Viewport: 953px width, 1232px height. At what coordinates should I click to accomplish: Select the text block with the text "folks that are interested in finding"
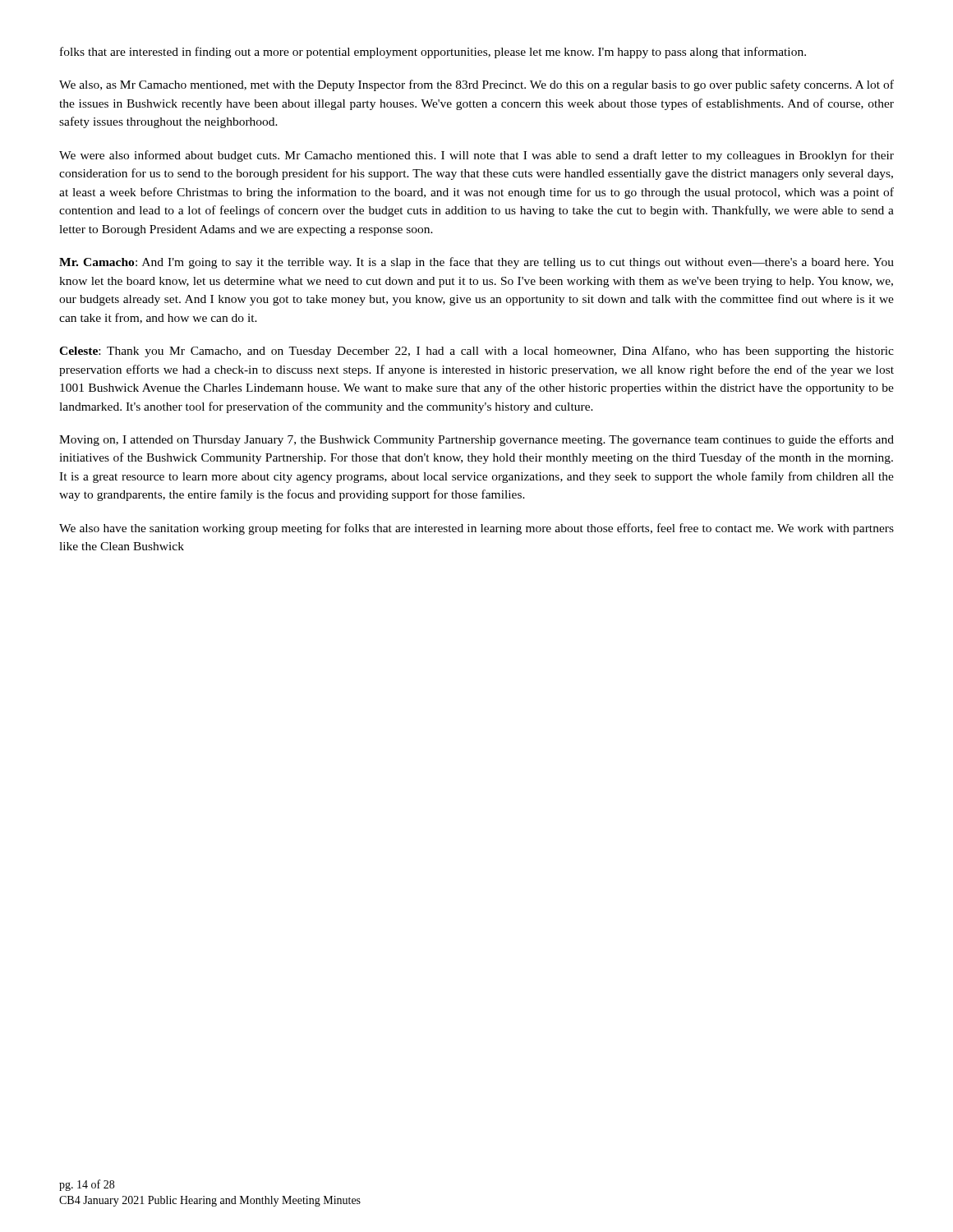(433, 51)
